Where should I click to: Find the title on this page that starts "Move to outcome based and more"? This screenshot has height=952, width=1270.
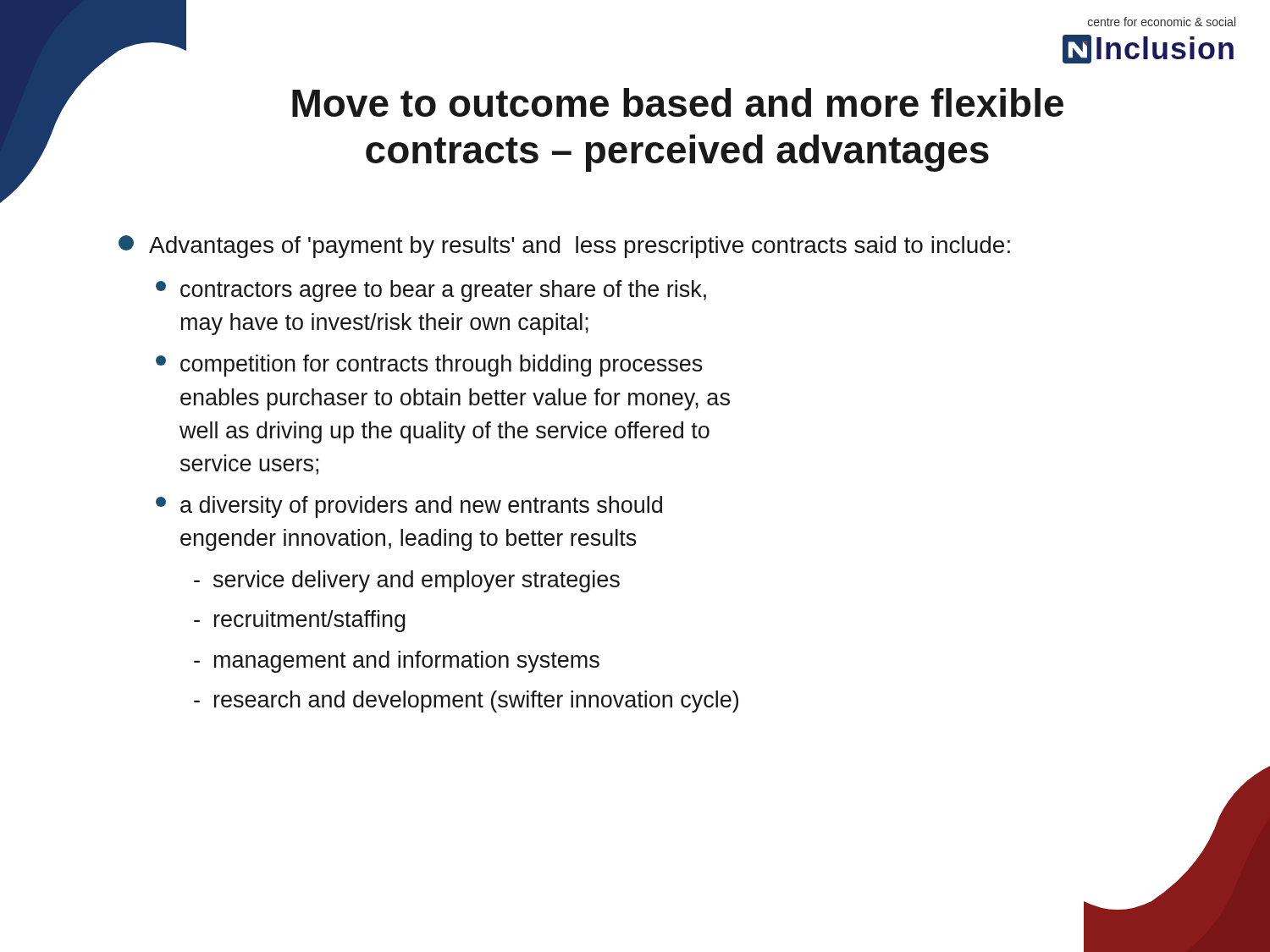click(x=677, y=127)
